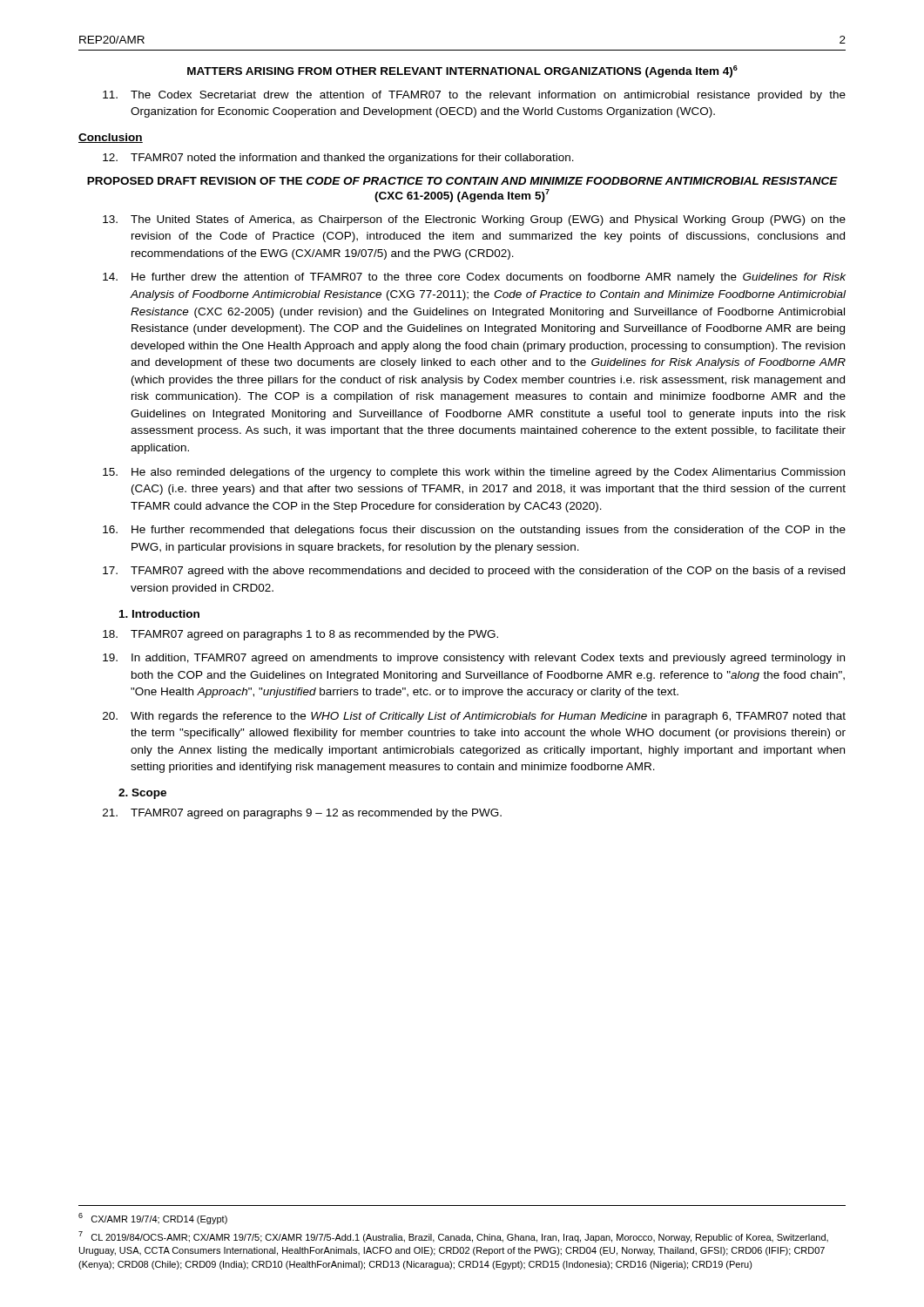Click on the region starting "TFAMR07 noted the information and thanked"
The width and height of the screenshot is (924, 1307).
pos(462,157)
